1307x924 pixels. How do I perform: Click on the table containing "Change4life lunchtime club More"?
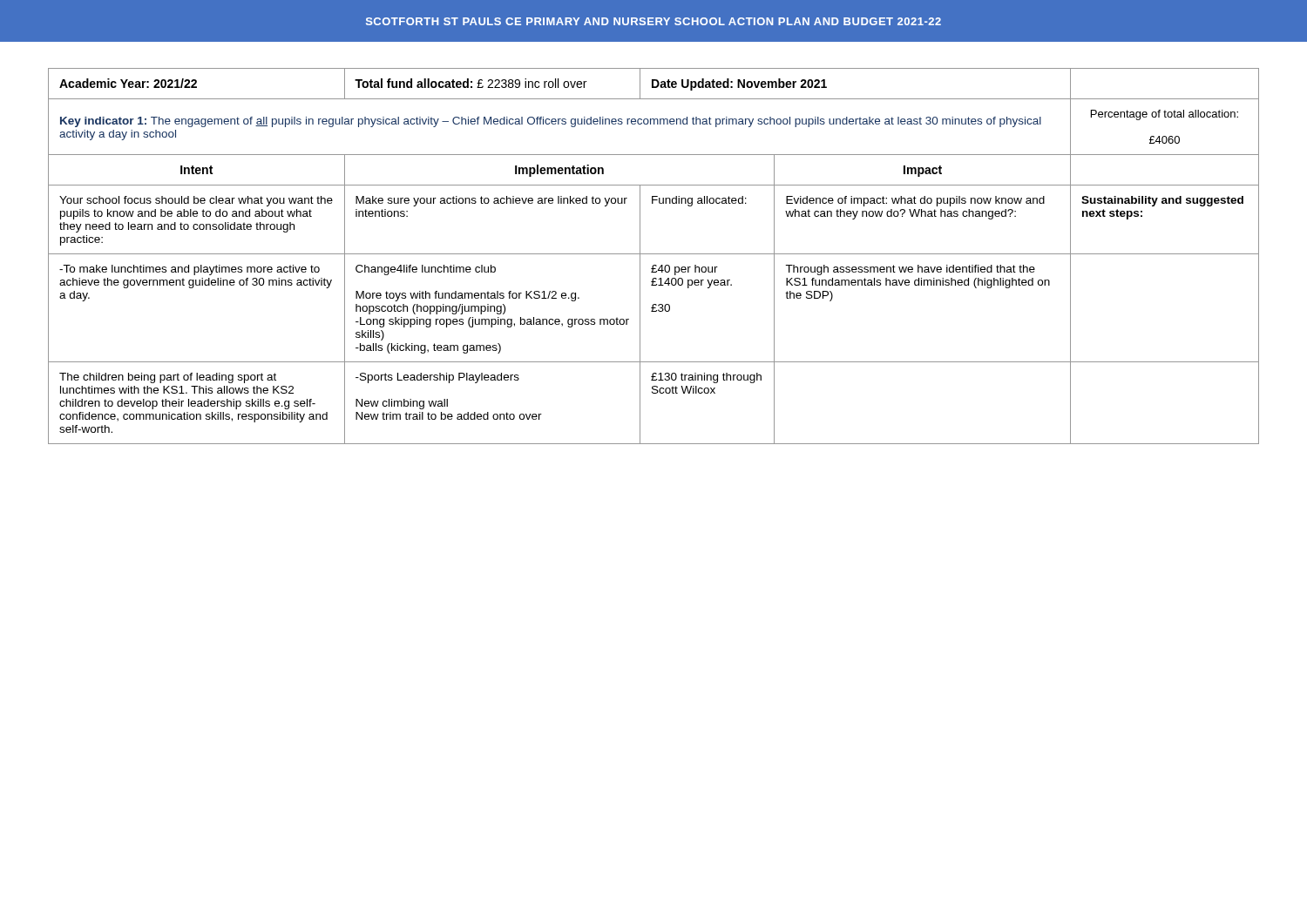pyautogui.click(x=654, y=256)
